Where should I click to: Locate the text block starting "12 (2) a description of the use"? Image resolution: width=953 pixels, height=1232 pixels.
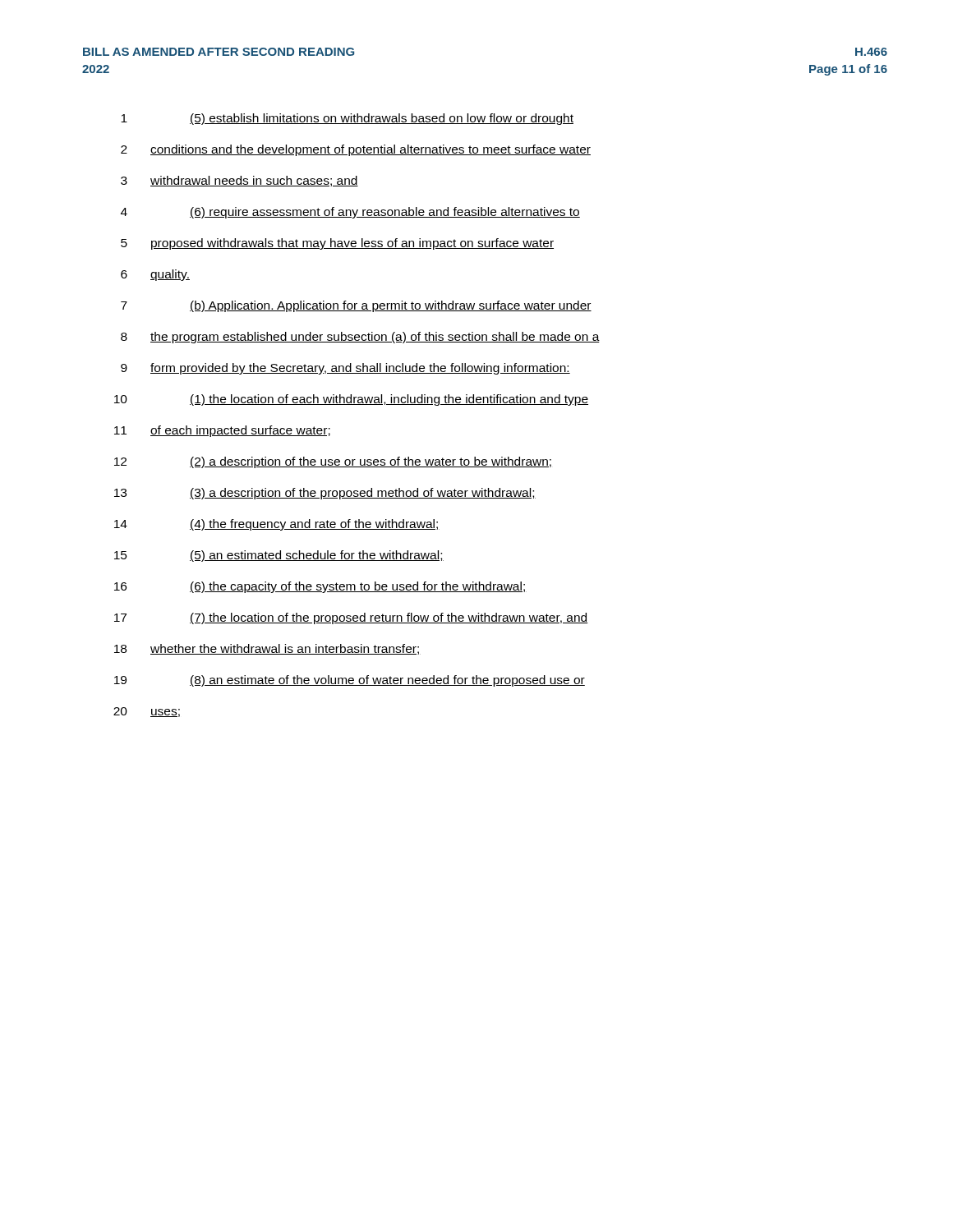click(485, 461)
